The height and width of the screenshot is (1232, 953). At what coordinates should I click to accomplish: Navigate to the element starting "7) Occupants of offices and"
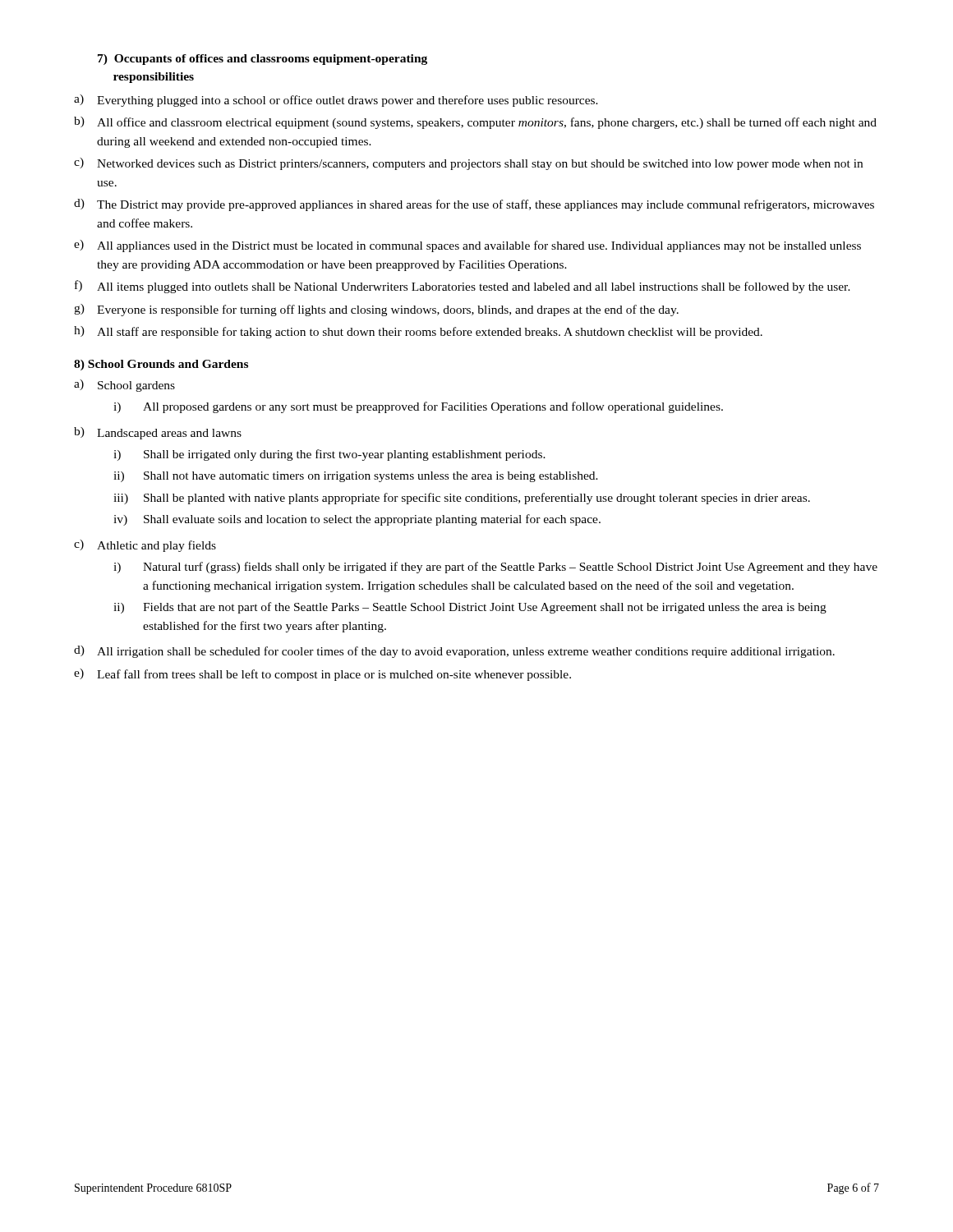262,68
